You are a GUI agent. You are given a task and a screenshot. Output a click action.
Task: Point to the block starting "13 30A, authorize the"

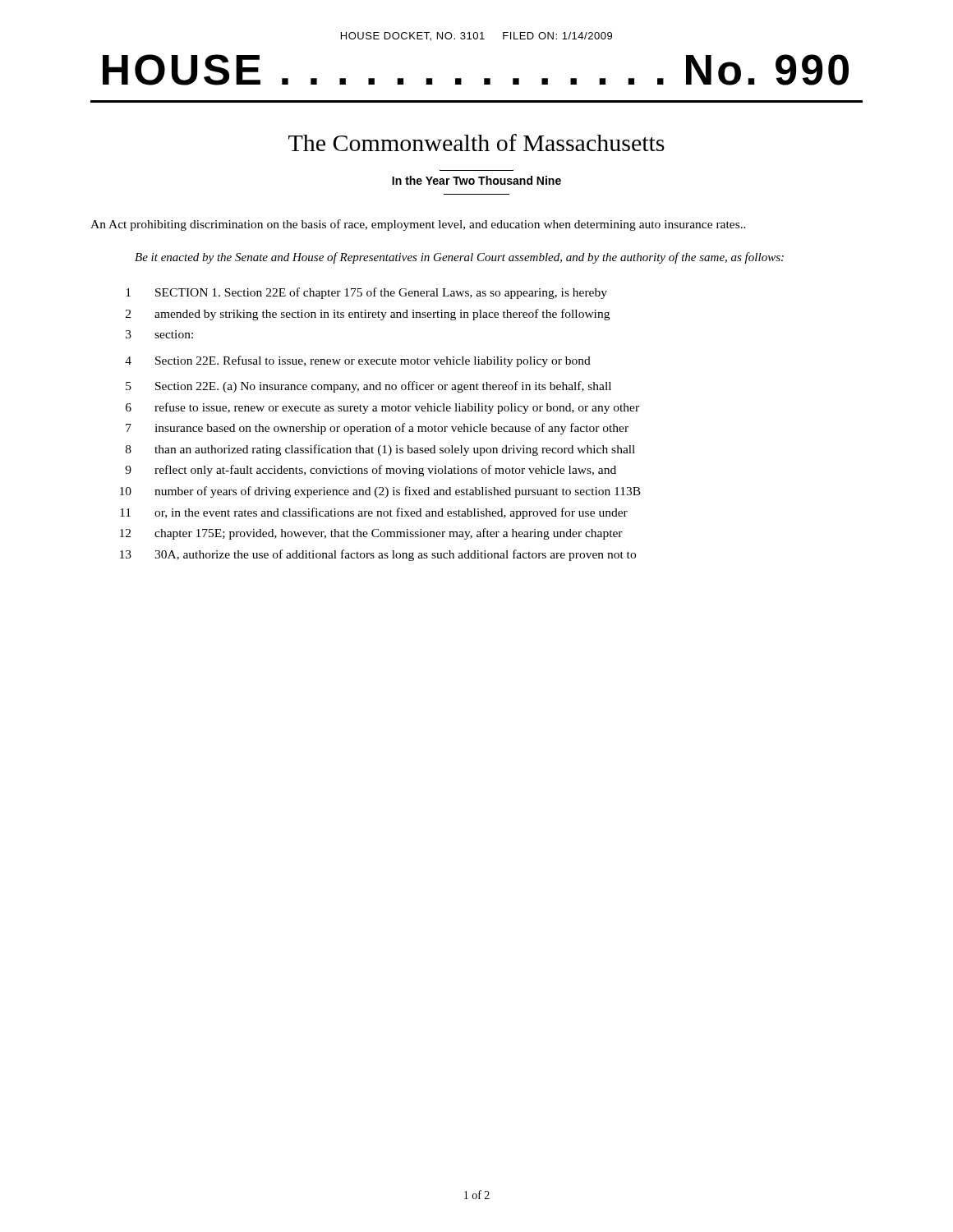pyautogui.click(x=476, y=554)
